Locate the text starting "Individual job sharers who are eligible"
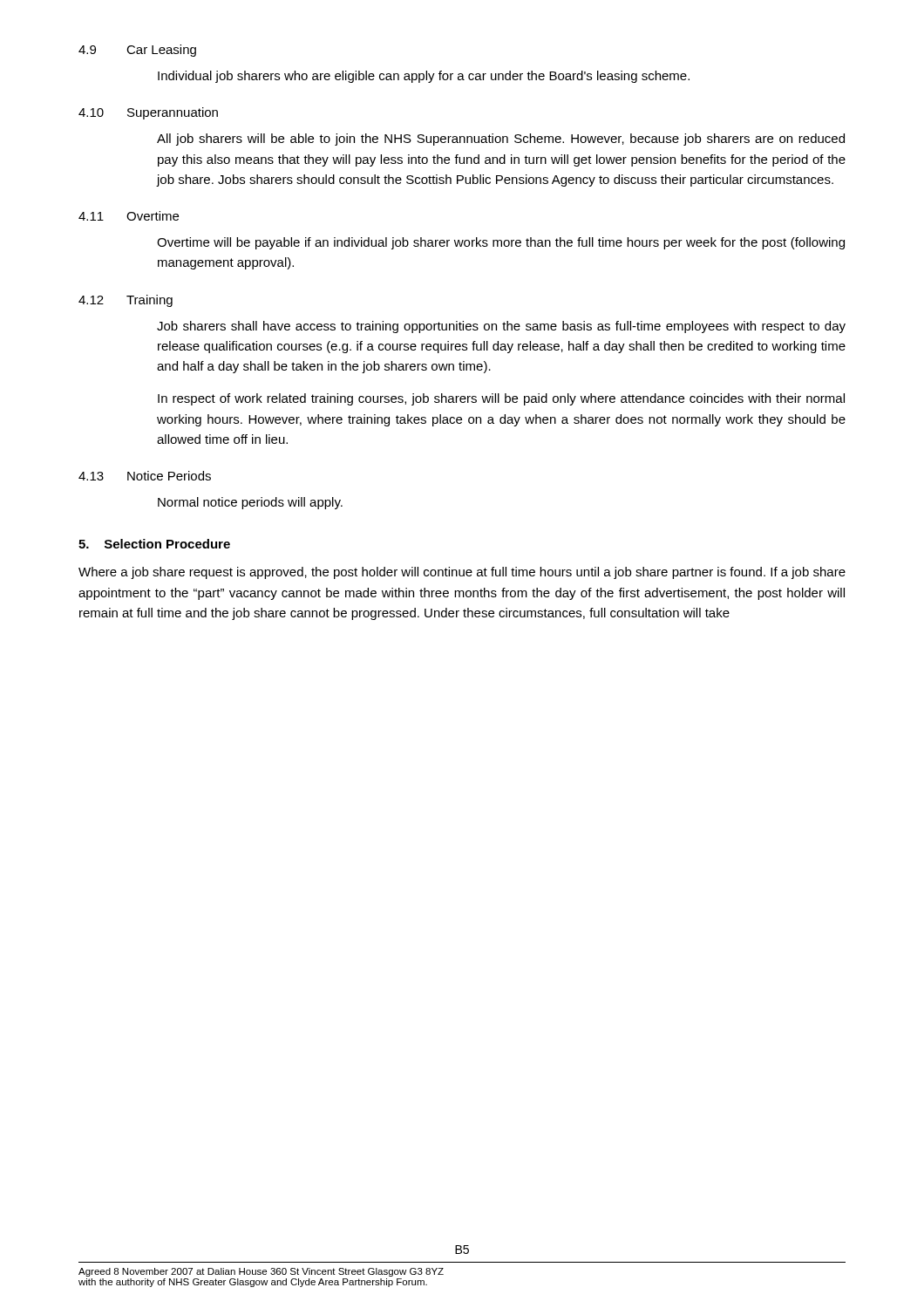Viewport: 924px width, 1308px height. coord(424,75)
